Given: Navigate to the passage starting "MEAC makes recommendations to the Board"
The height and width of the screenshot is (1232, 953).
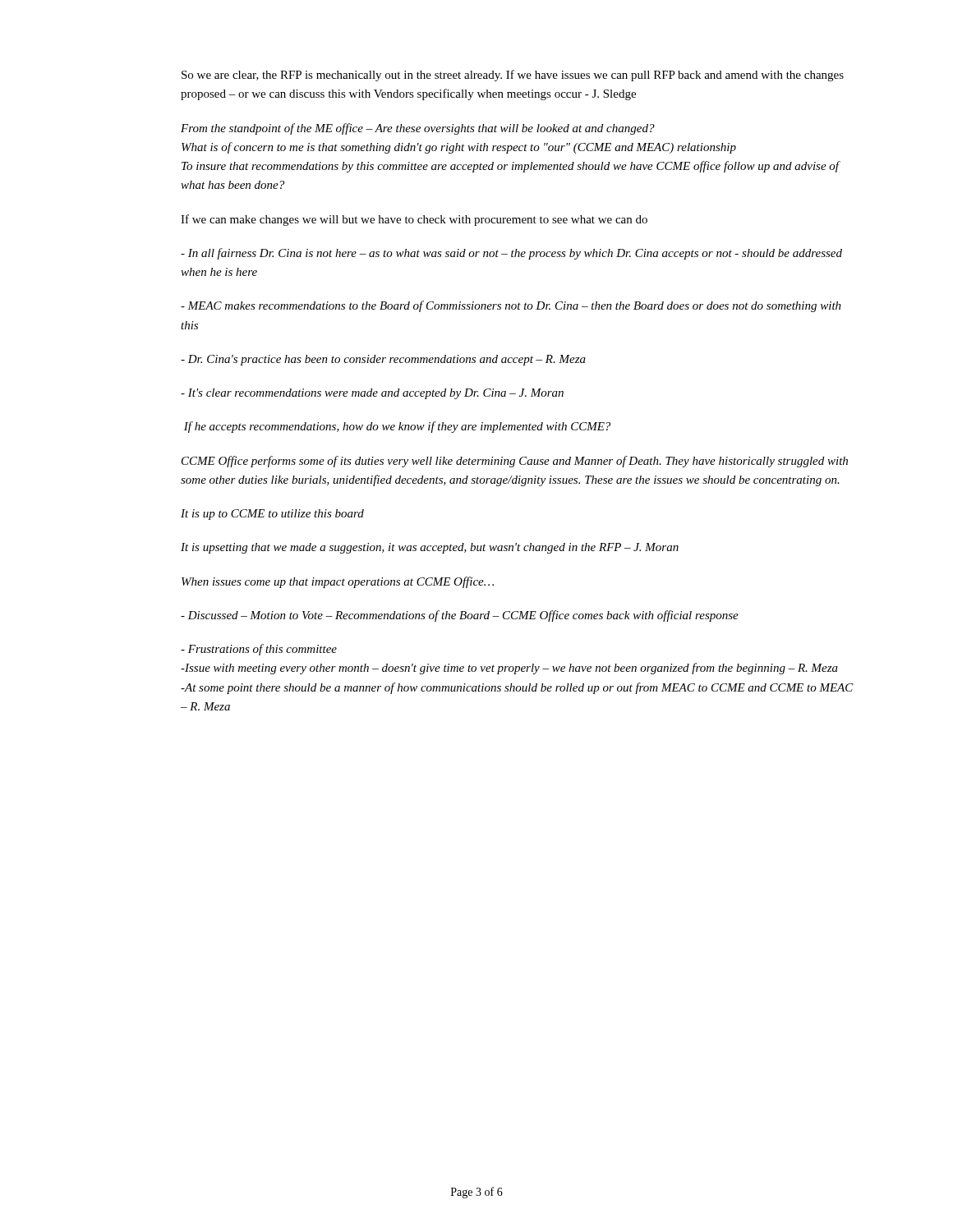Looking at the screenshot, I should [x=511, y=315].
